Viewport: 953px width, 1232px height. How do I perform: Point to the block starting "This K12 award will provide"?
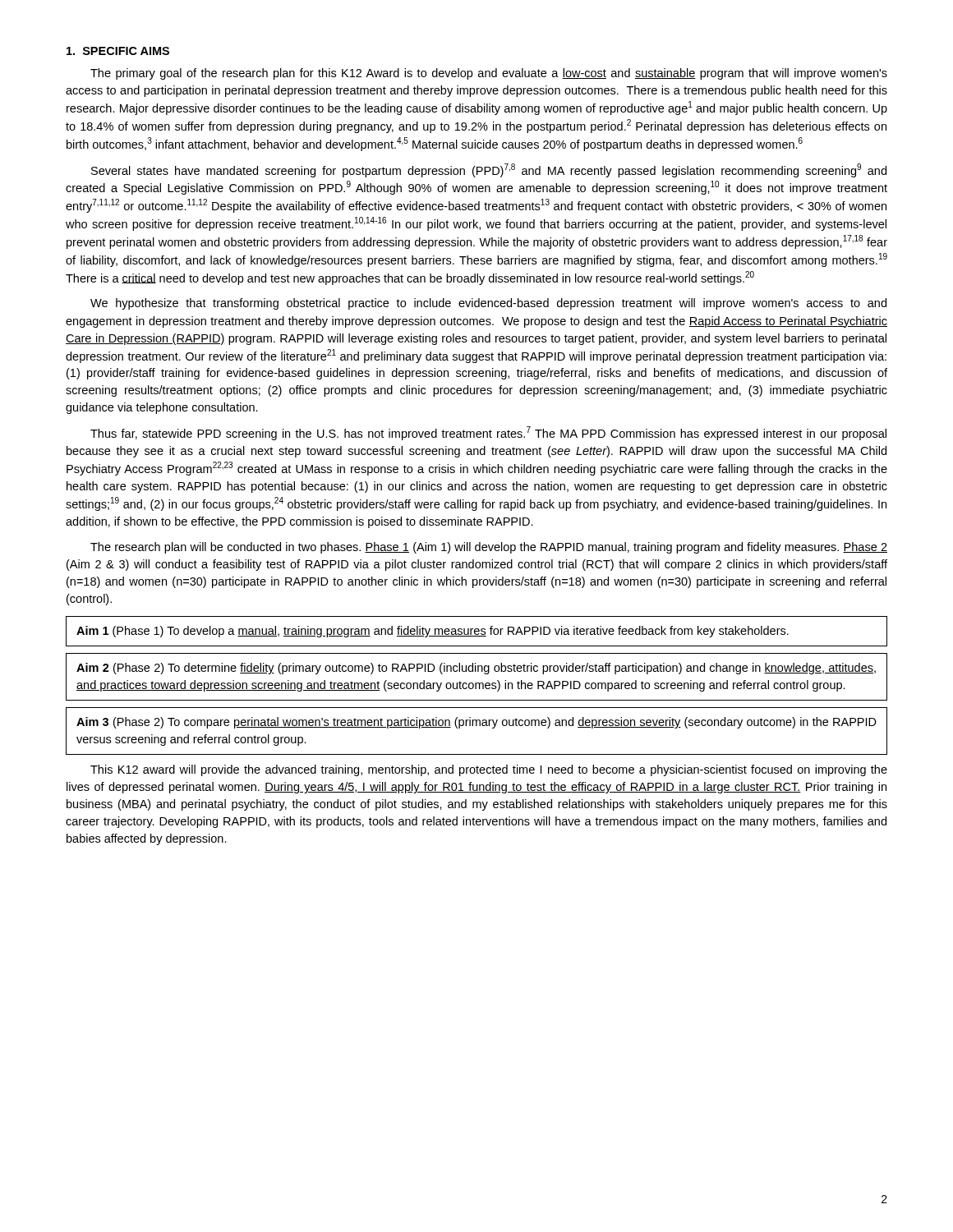tap(476, 804)
